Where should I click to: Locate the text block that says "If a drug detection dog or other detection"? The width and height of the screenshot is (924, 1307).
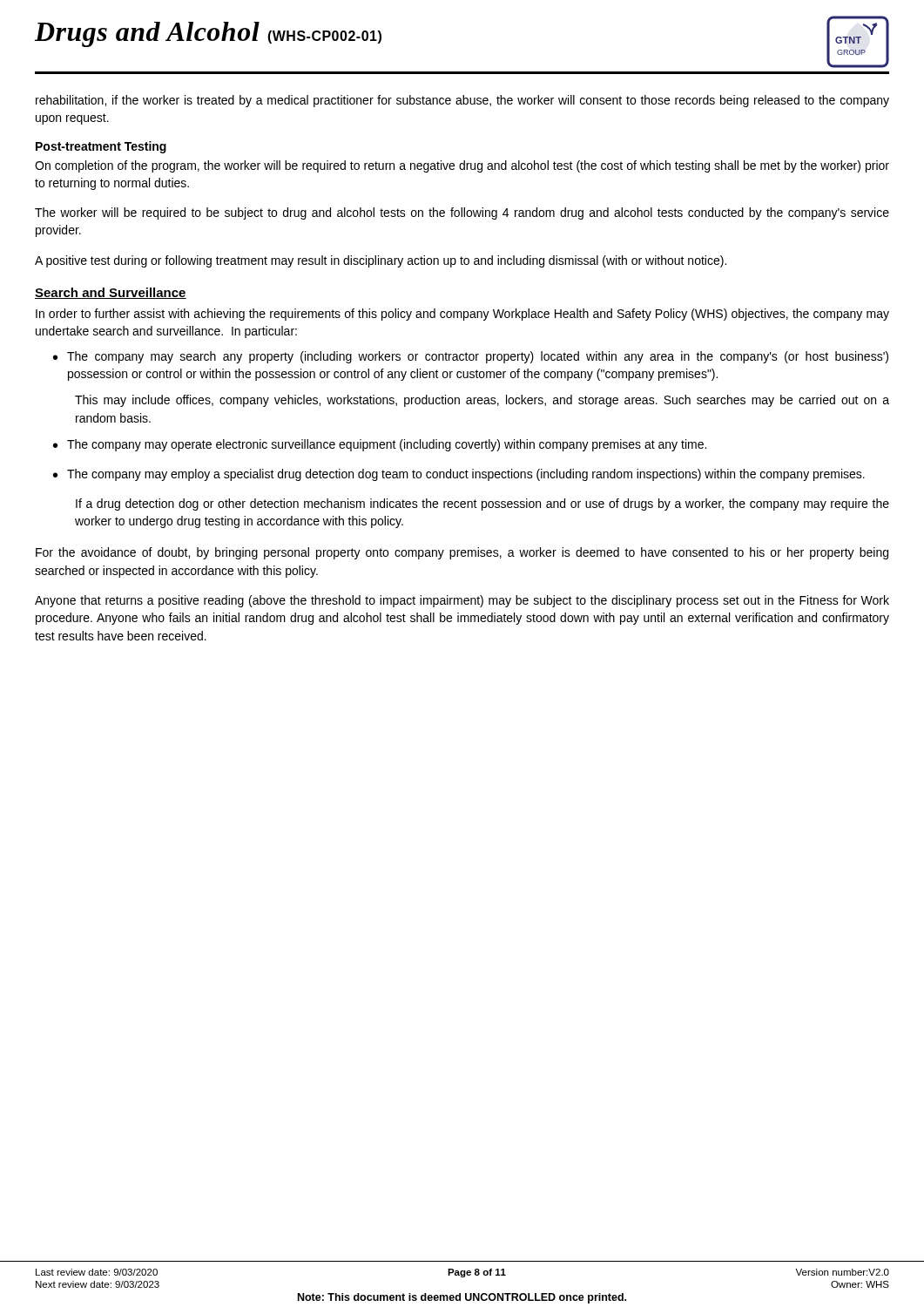[x=482, y=512]
